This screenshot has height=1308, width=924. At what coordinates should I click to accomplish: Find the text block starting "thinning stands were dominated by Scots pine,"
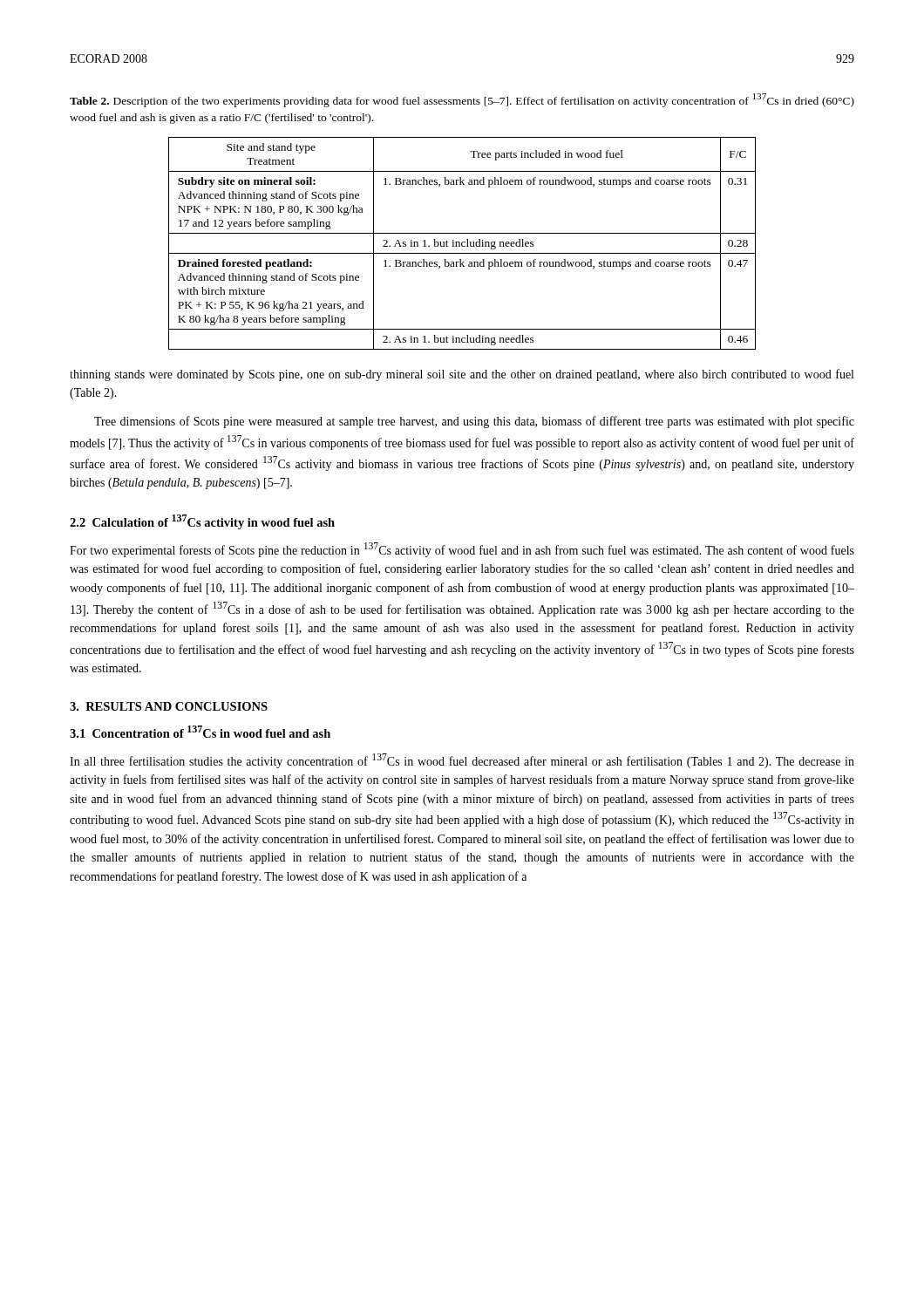pos(462,384)
